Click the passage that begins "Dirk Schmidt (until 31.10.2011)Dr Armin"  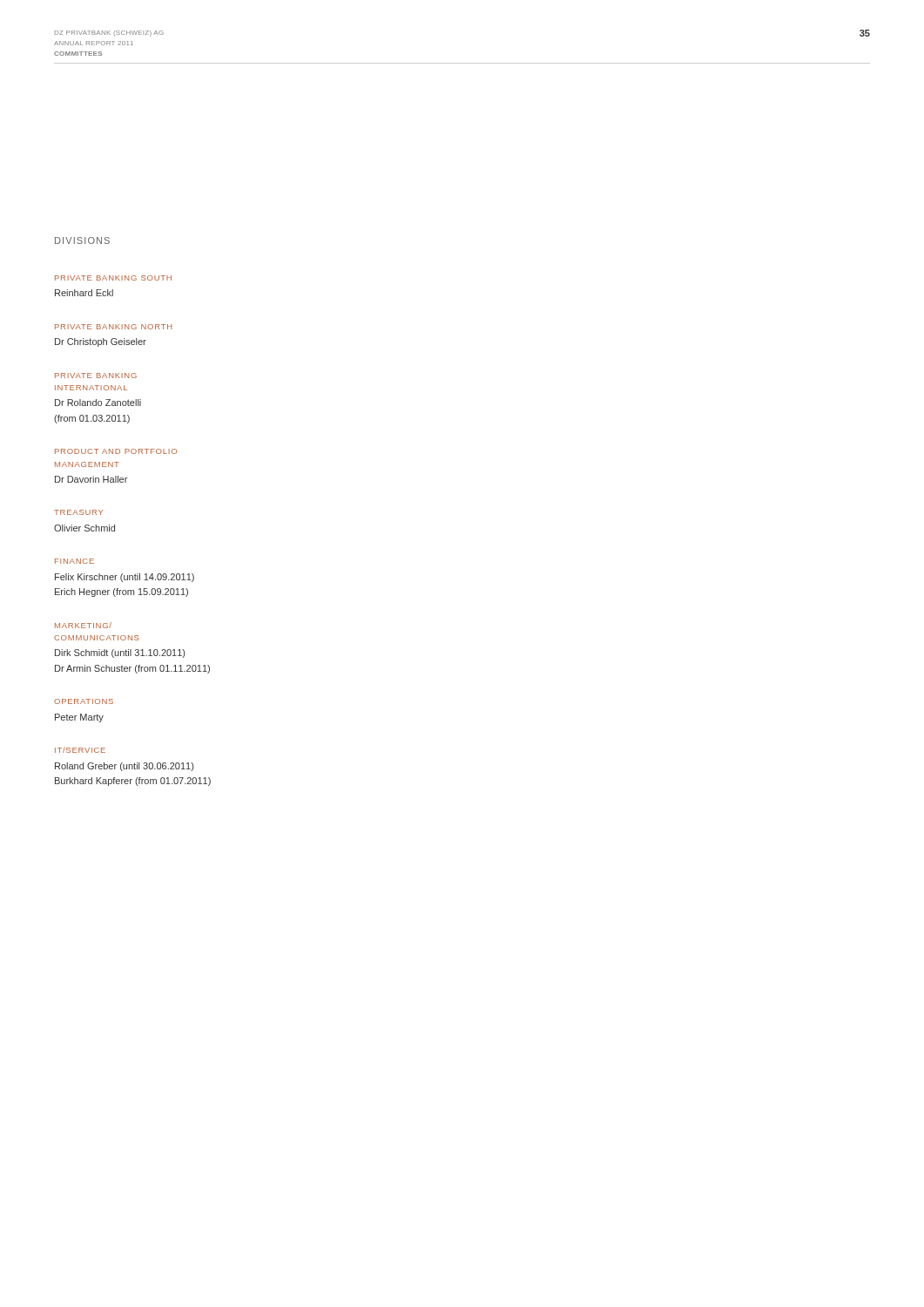tap(132, 660)
